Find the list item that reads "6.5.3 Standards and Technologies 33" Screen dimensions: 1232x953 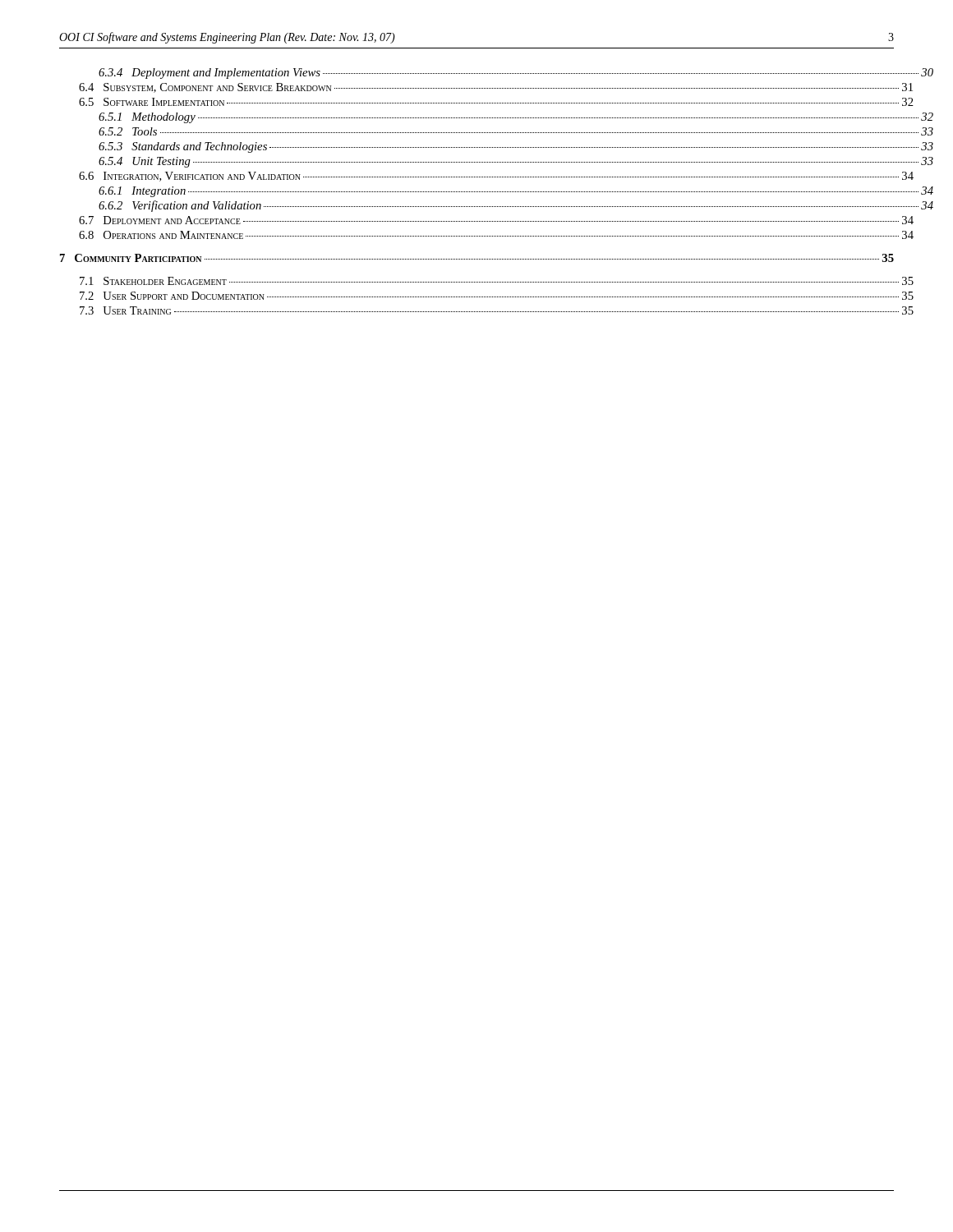[516, 147]
